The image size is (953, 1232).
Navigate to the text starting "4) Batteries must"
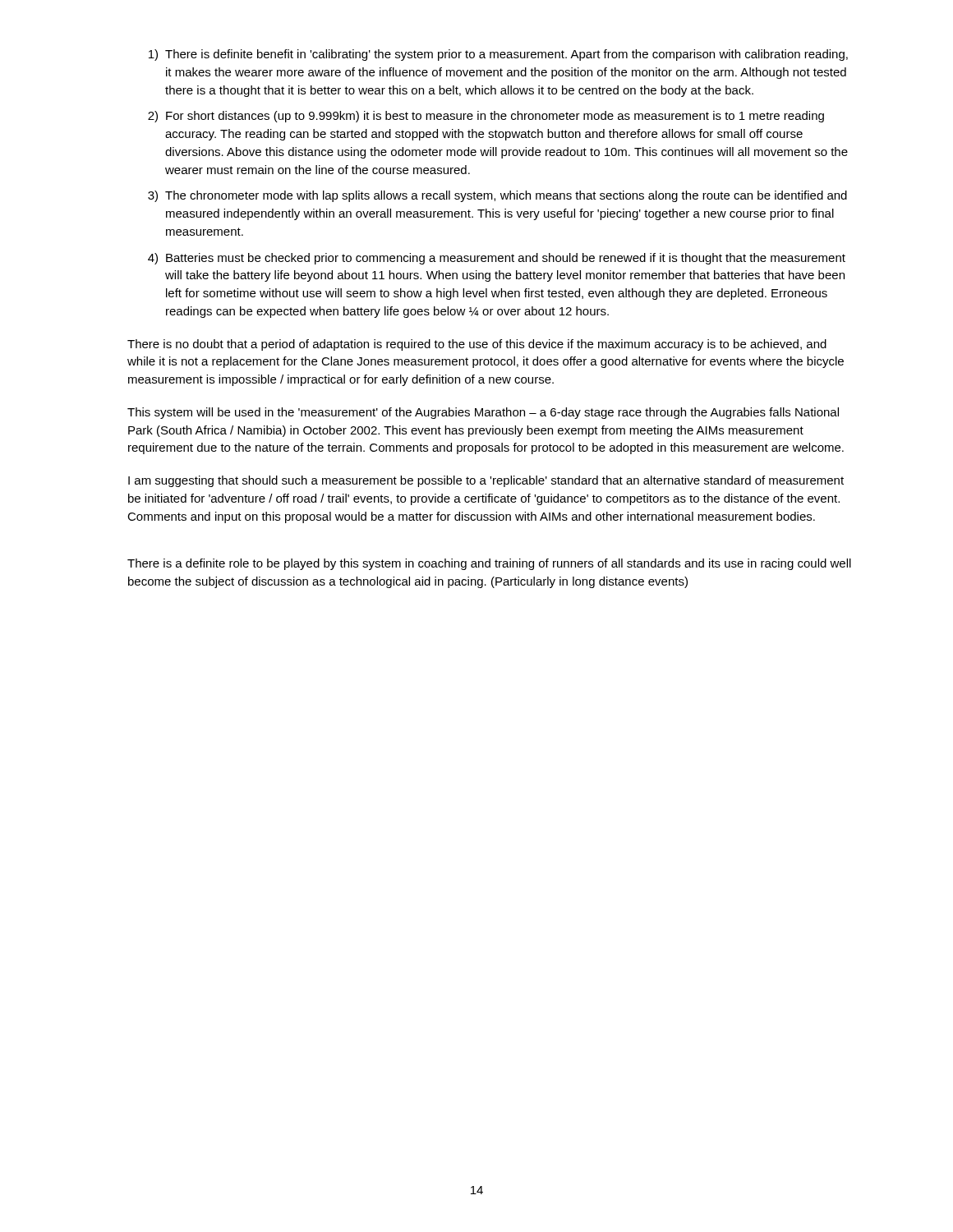[x=491, y=284]
